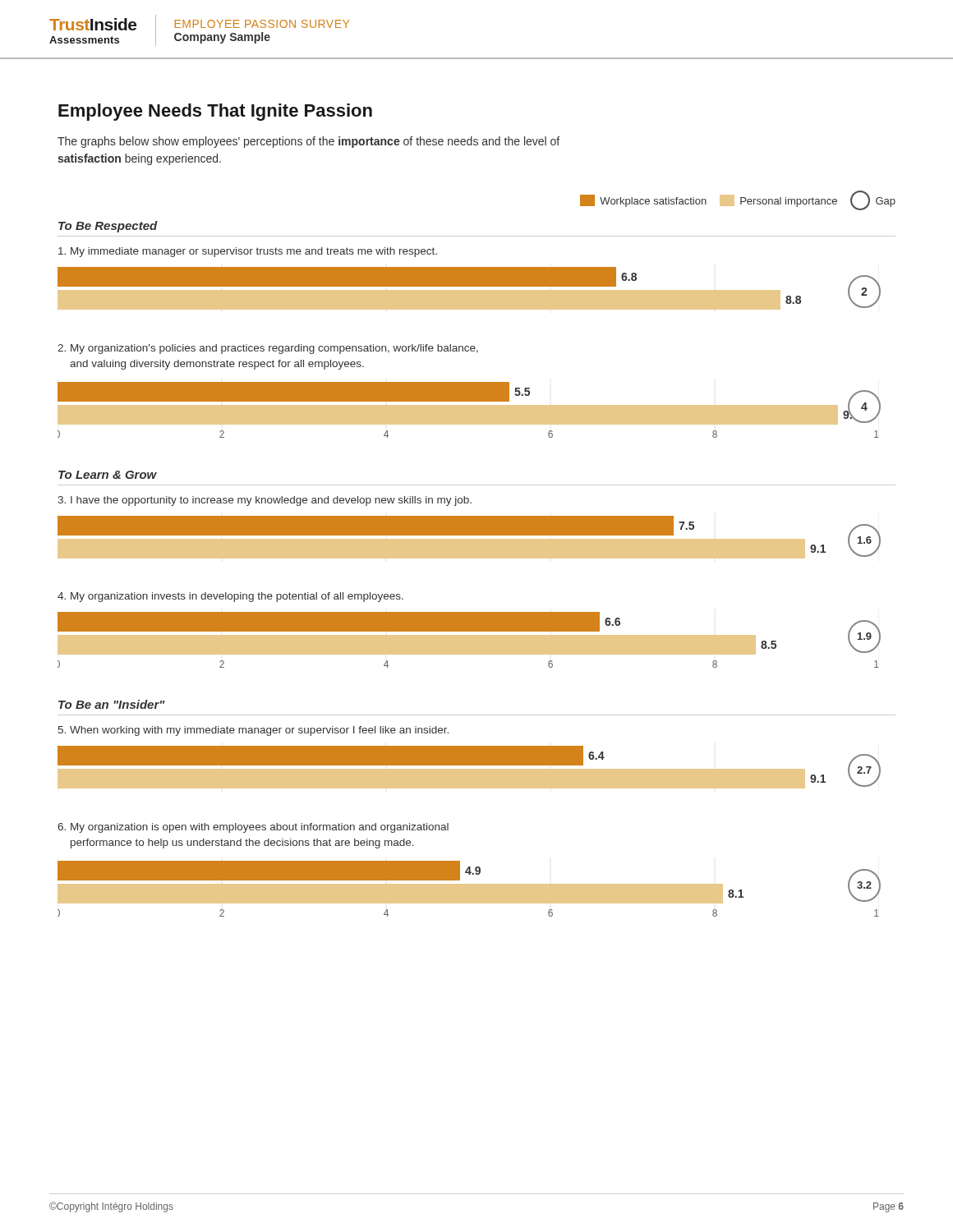
Task: Locate the block of text that opens with "My organization is"
Action: click(253, 834)
